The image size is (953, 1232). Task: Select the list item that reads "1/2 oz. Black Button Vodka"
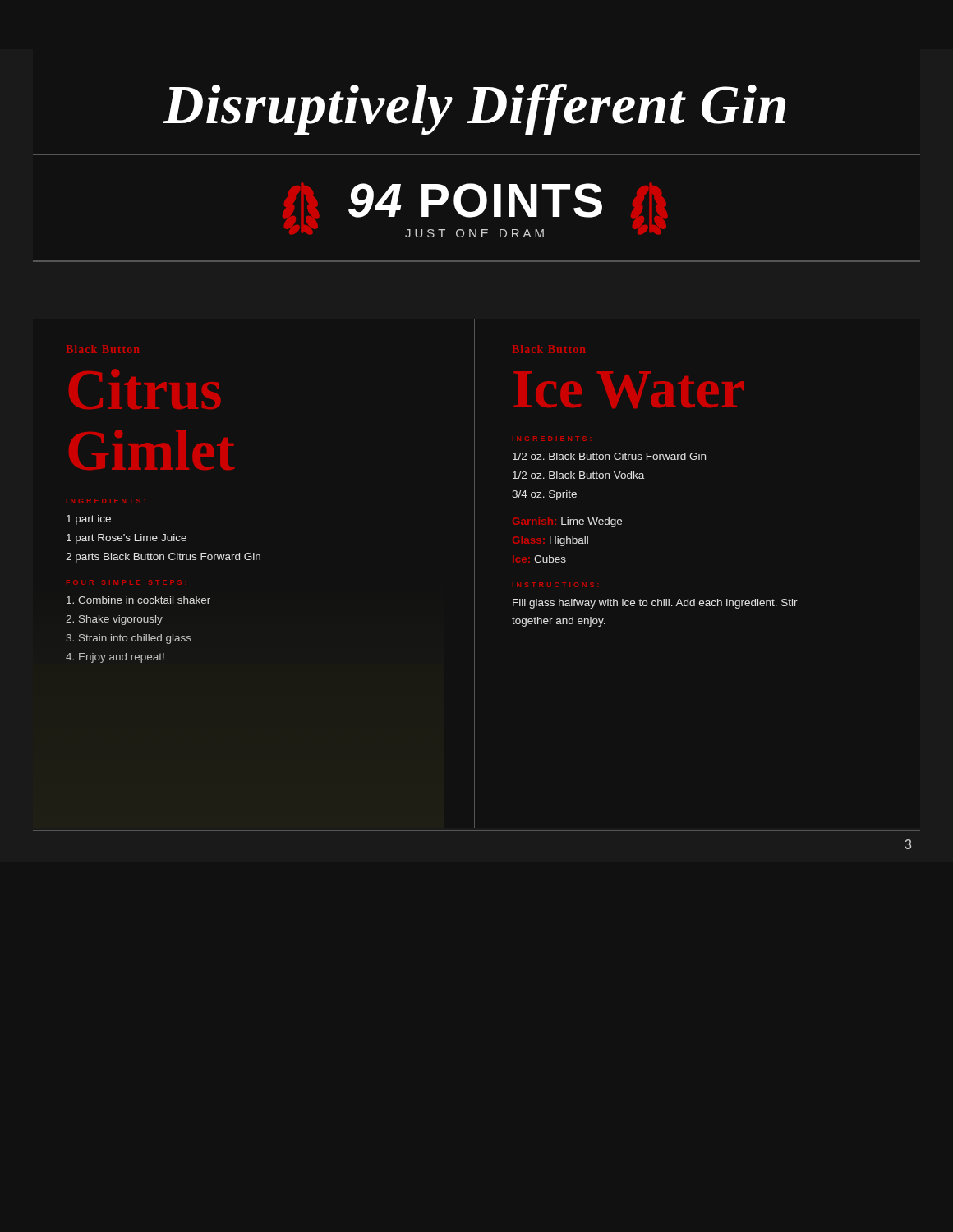(578, 475)
